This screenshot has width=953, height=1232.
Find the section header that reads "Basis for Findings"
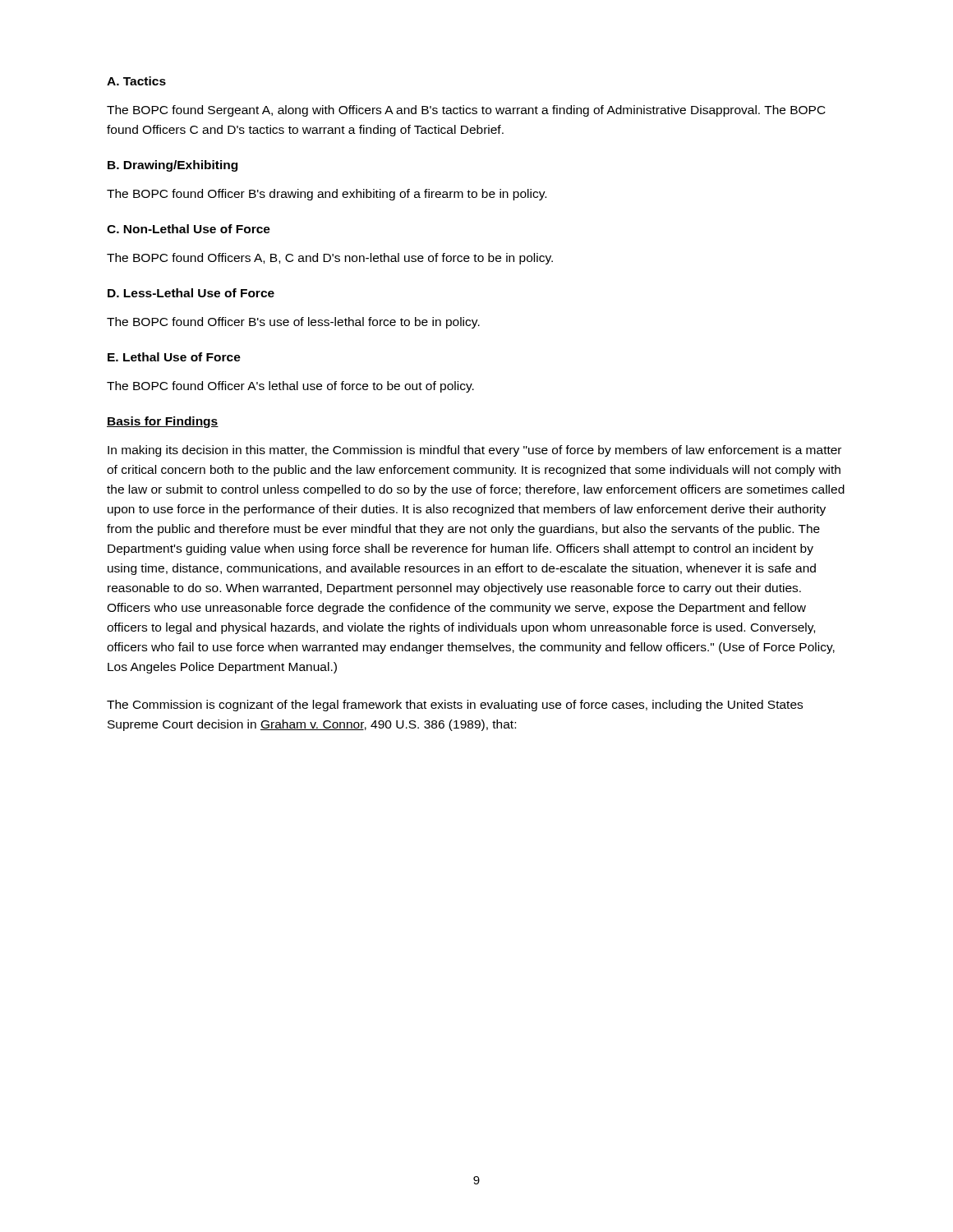pos(163,422)
